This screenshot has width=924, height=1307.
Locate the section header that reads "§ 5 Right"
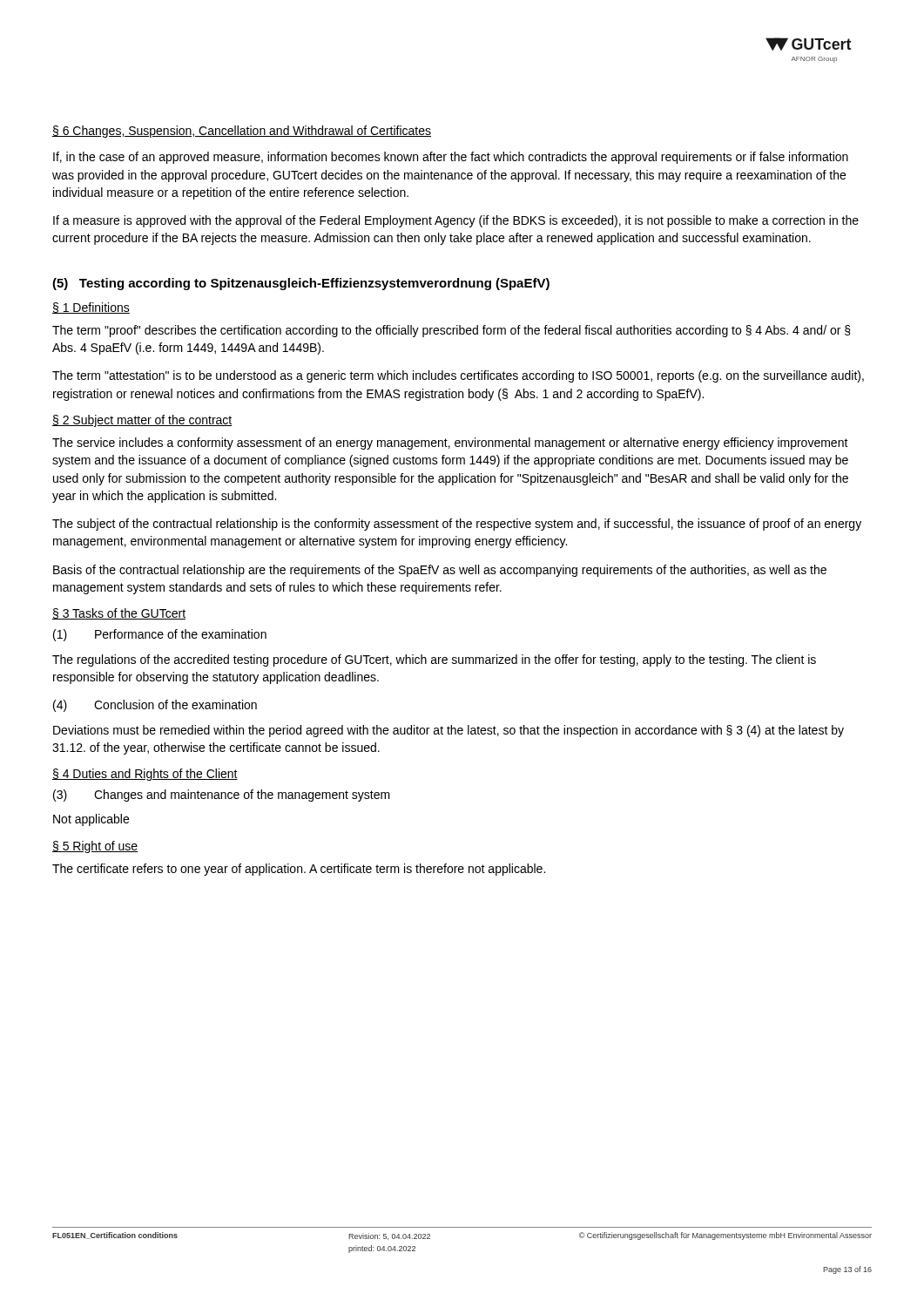tap(95, 846)
